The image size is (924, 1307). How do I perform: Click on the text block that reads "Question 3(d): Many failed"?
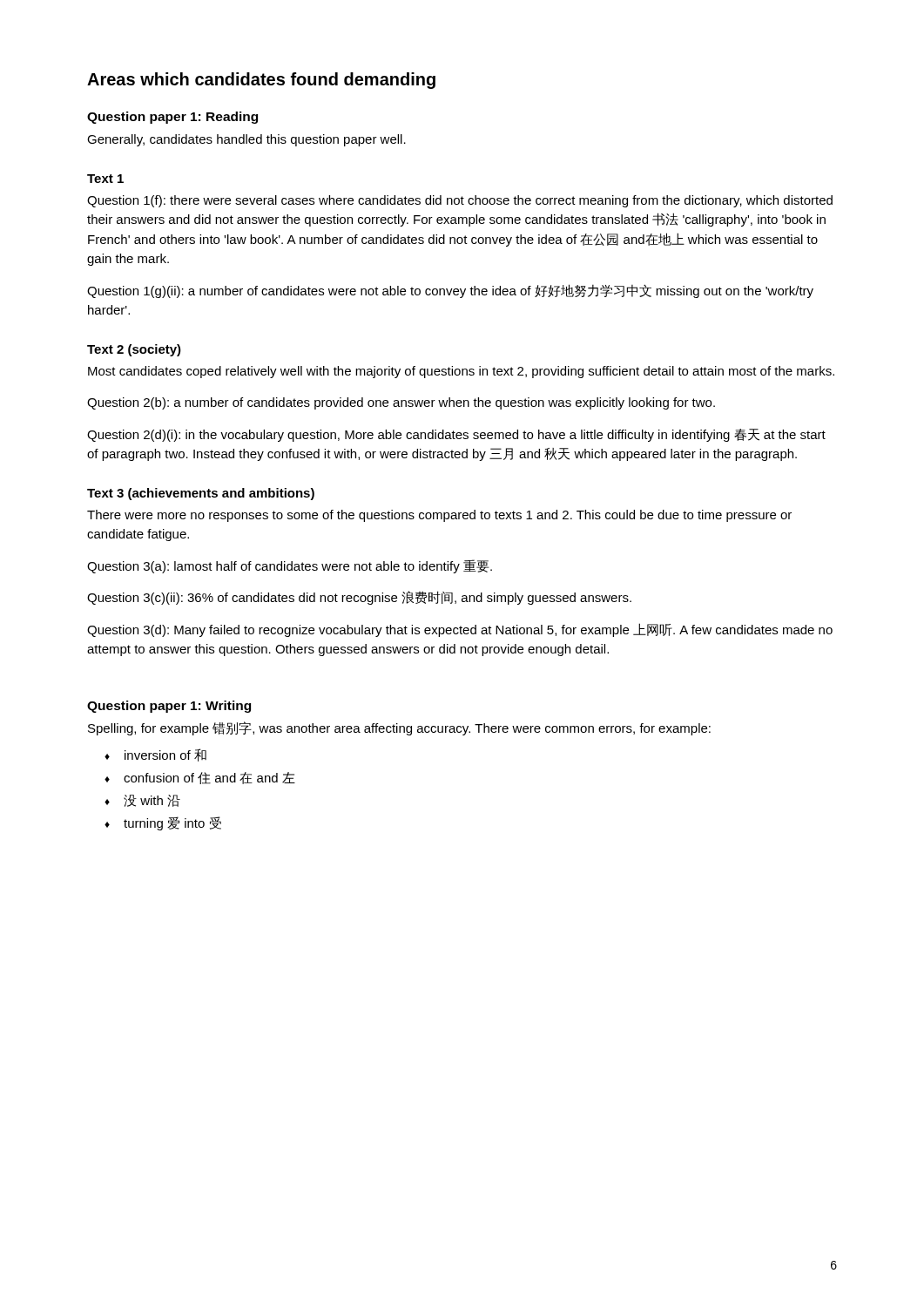coord(460,639)
